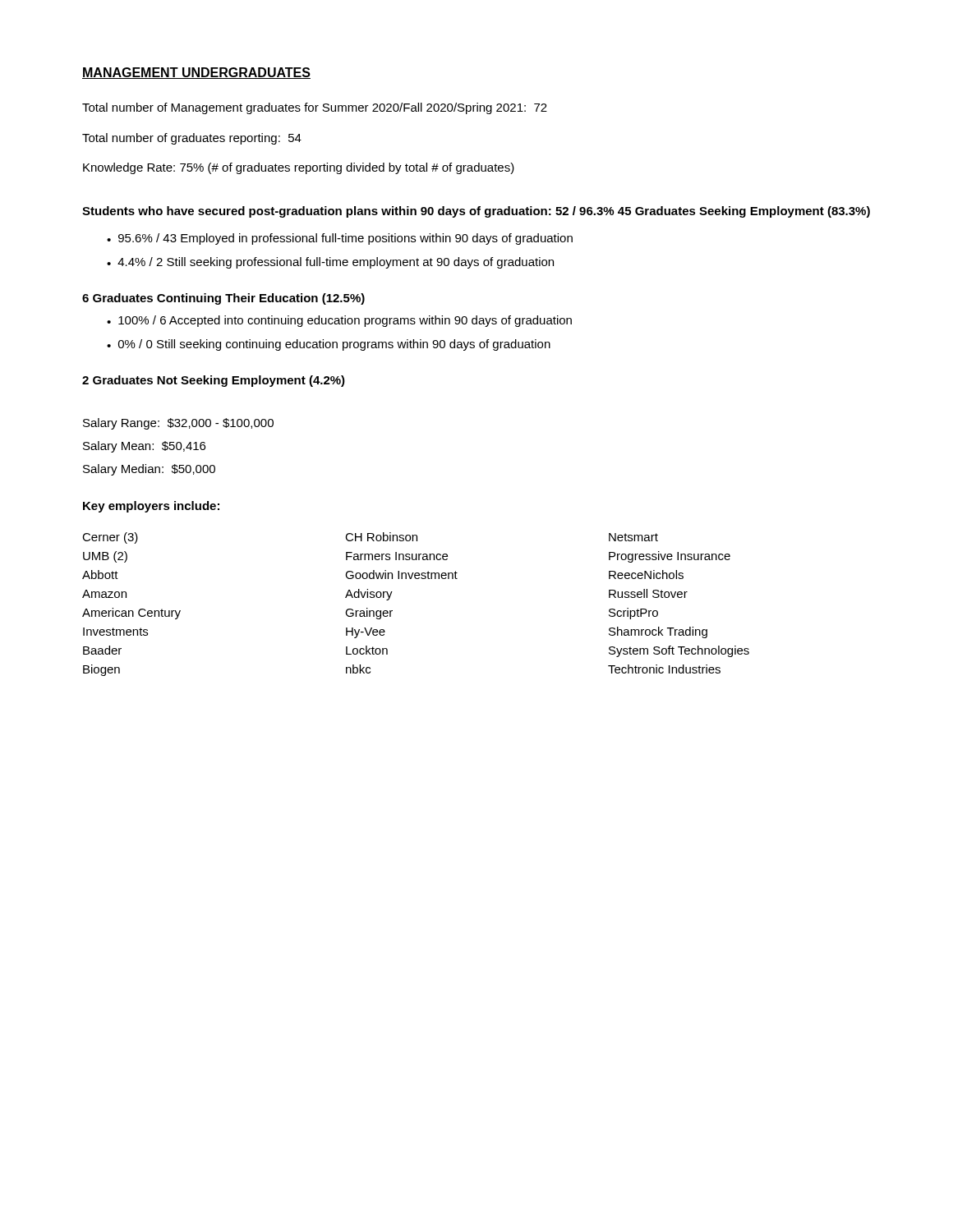Find the text block that reads "Total number of graduates reporting:"
953x1232 pixels.
click(x=192, y=137)
